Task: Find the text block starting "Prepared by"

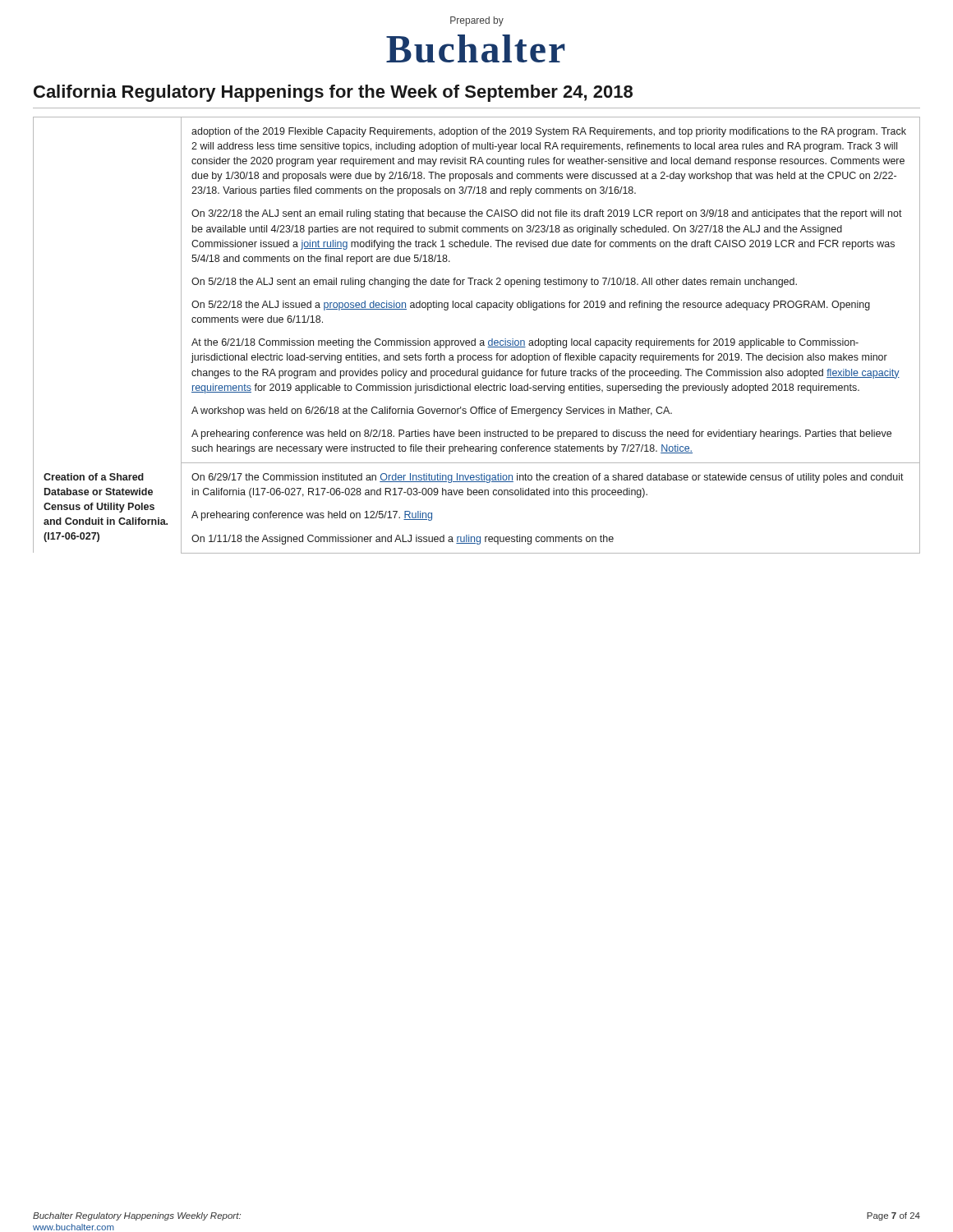Action: [x=476, y=21]
